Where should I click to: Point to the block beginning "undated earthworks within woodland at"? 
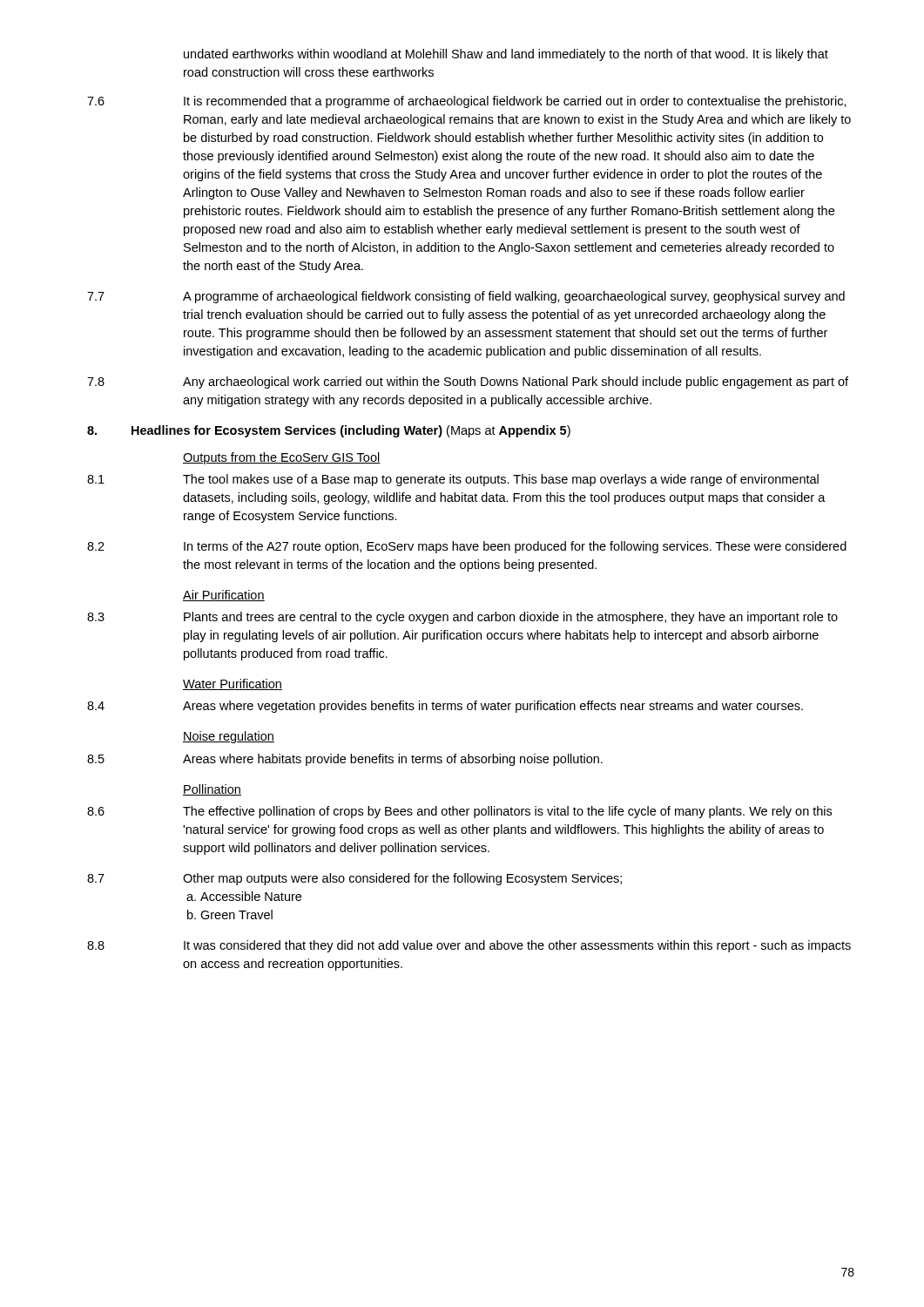505,63
